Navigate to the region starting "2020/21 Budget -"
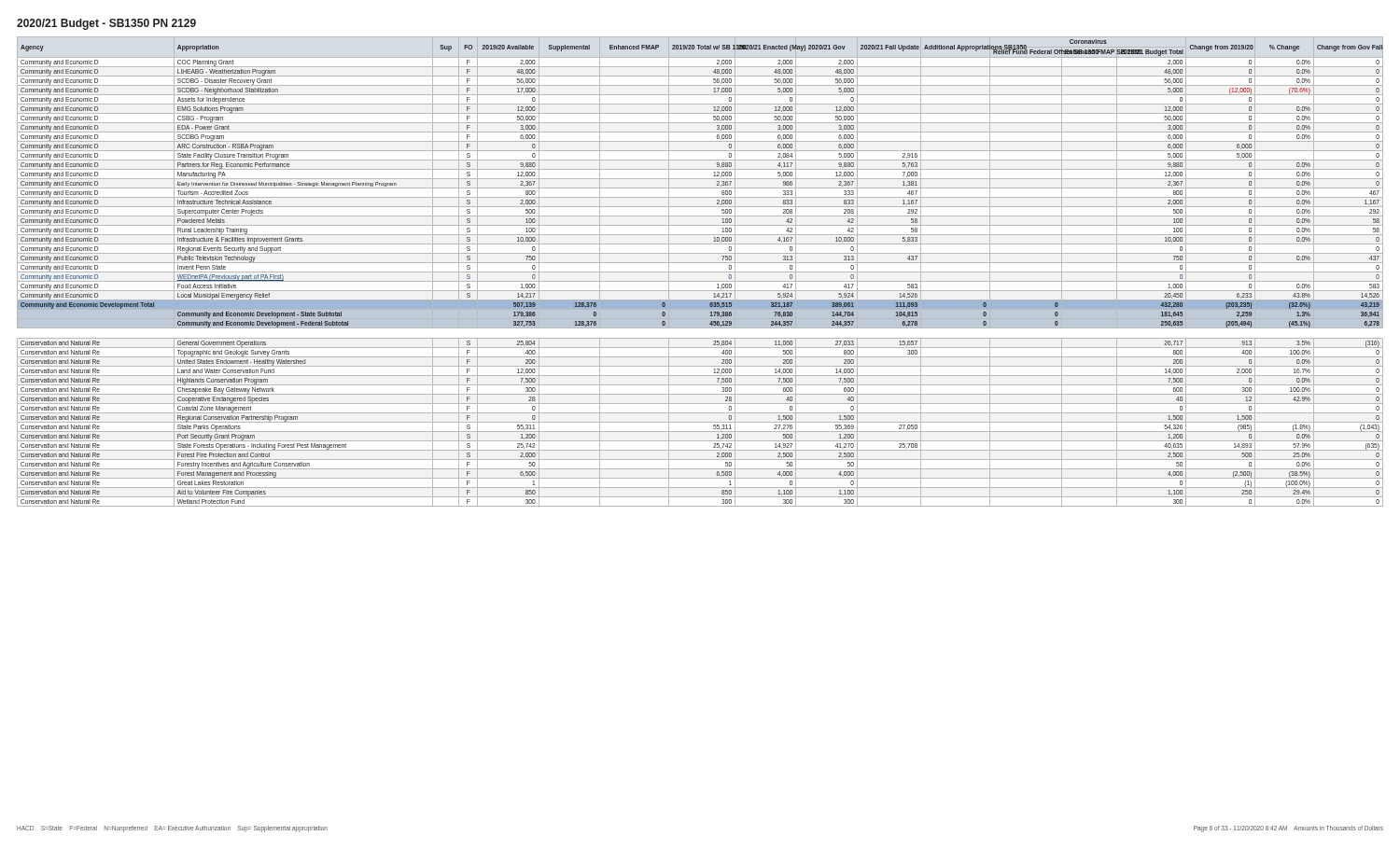Image resolution: width=1400 pixels, height=850 pixels. pyautogui.click(x=106, y=23)
